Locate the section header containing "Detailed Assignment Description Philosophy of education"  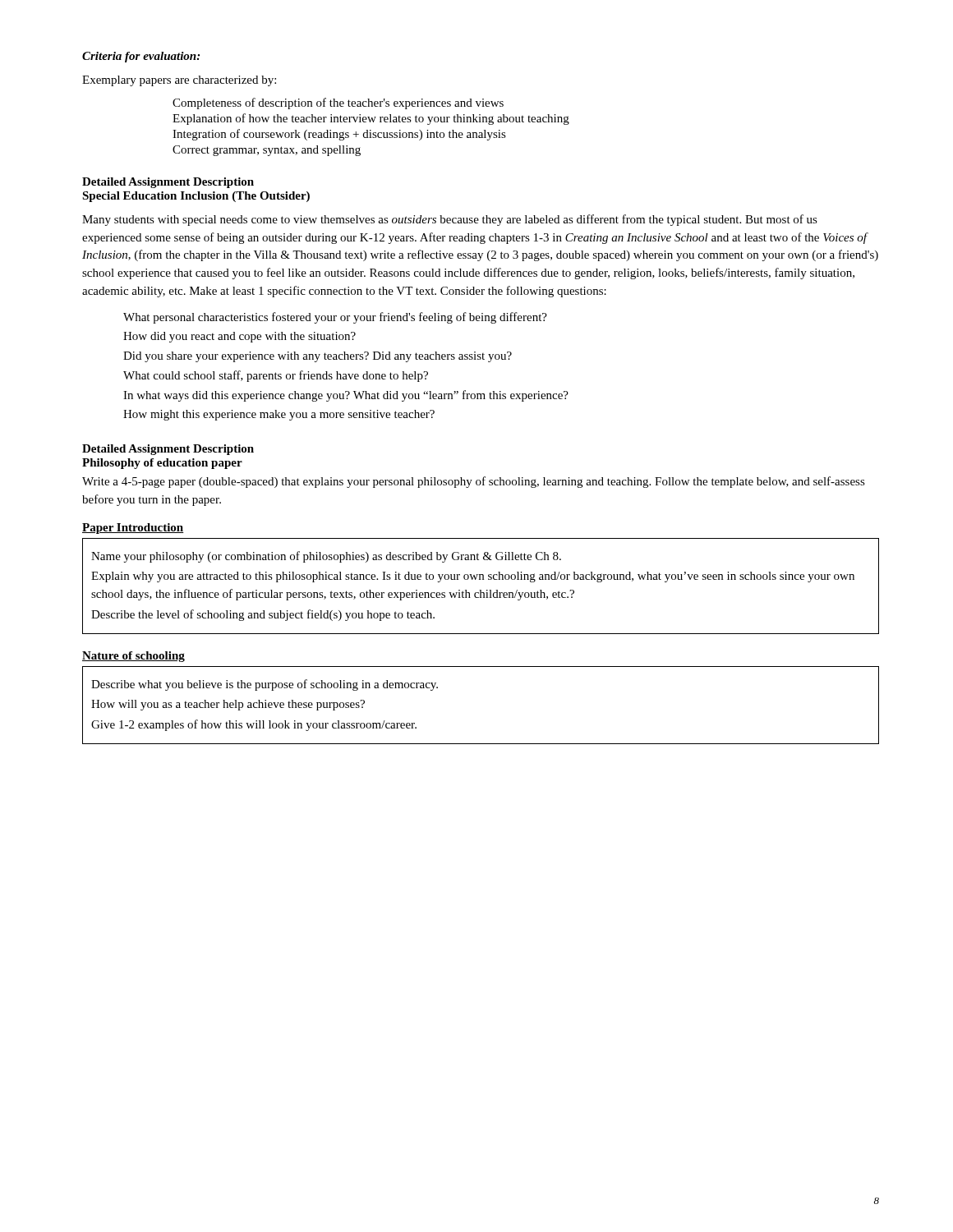pyautogui.click(x=168, y=455)
